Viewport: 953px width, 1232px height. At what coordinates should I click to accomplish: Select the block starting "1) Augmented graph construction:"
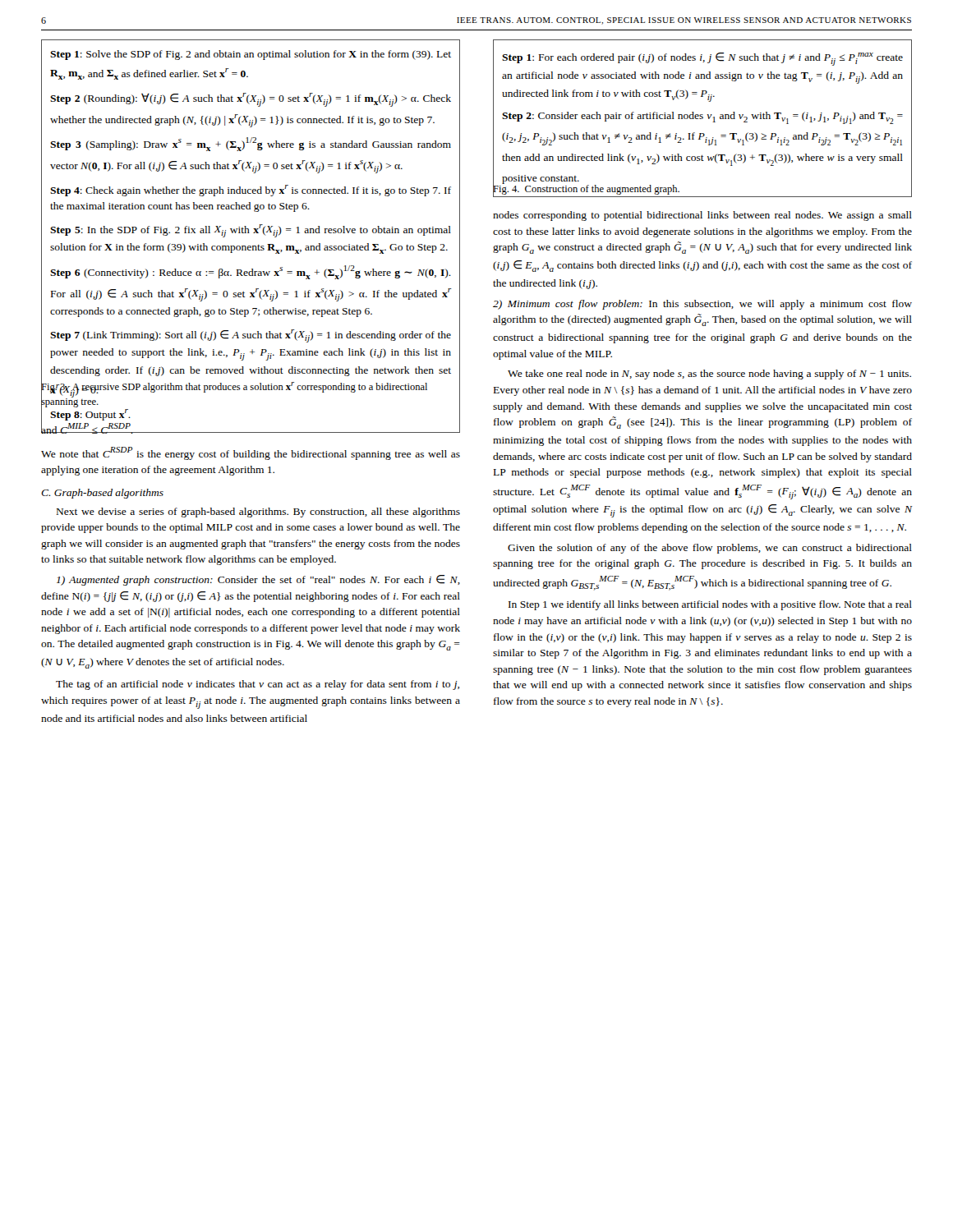point(251,622)
